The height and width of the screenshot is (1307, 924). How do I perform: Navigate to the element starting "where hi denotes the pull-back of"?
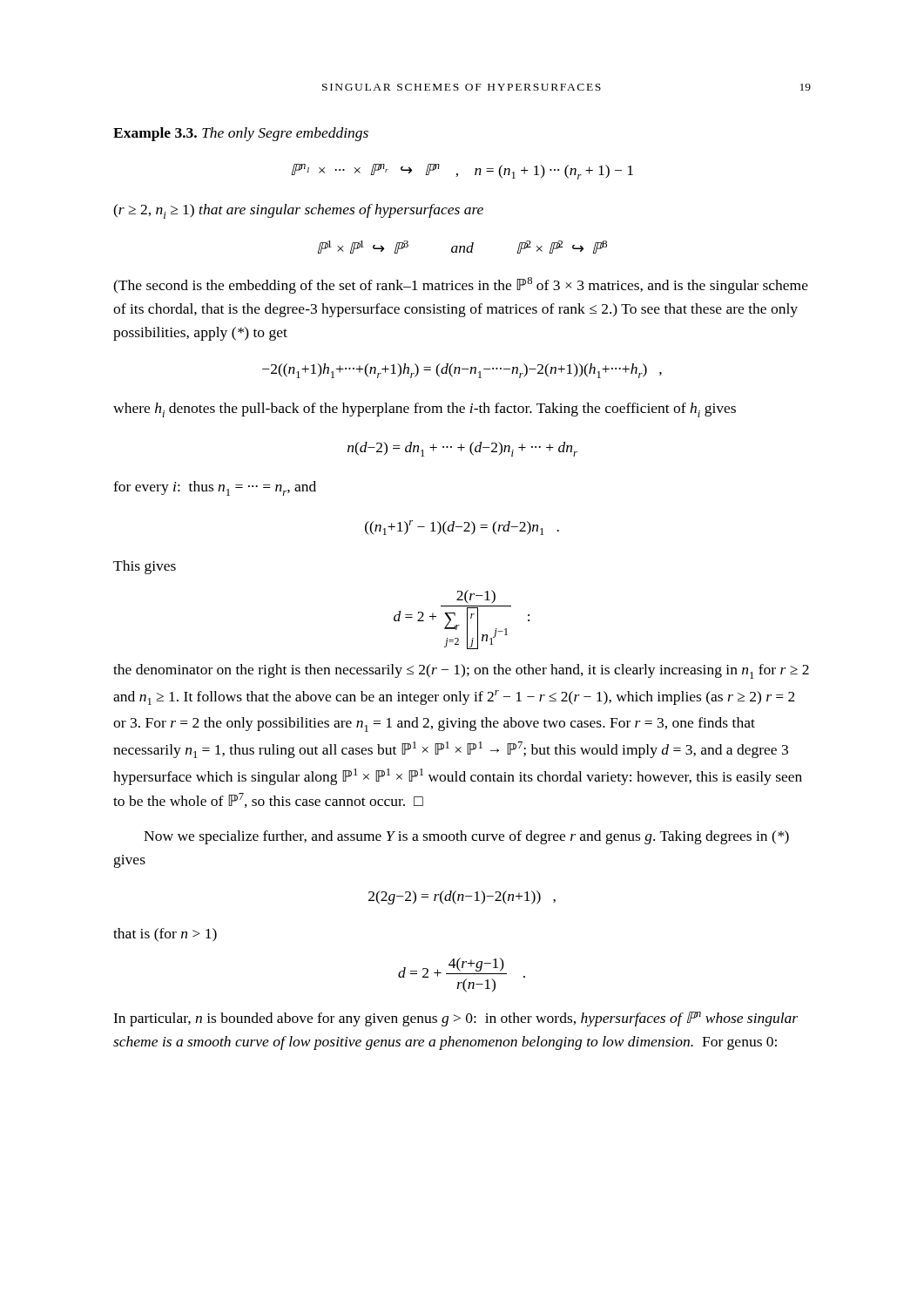[x=425, y=409]
